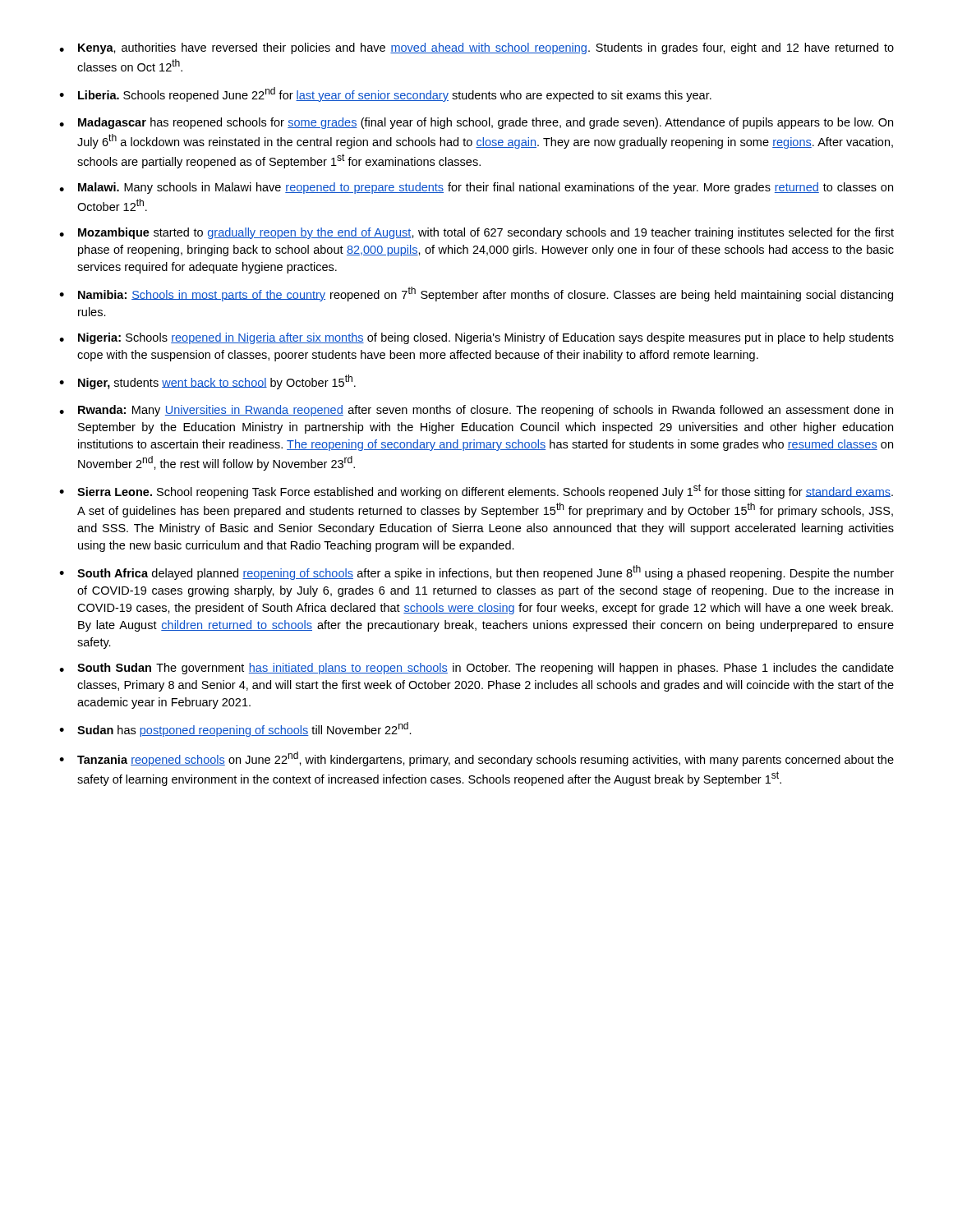
Task: Find the list item with the text "• Mozambique started"
Action: coord(476,250)
